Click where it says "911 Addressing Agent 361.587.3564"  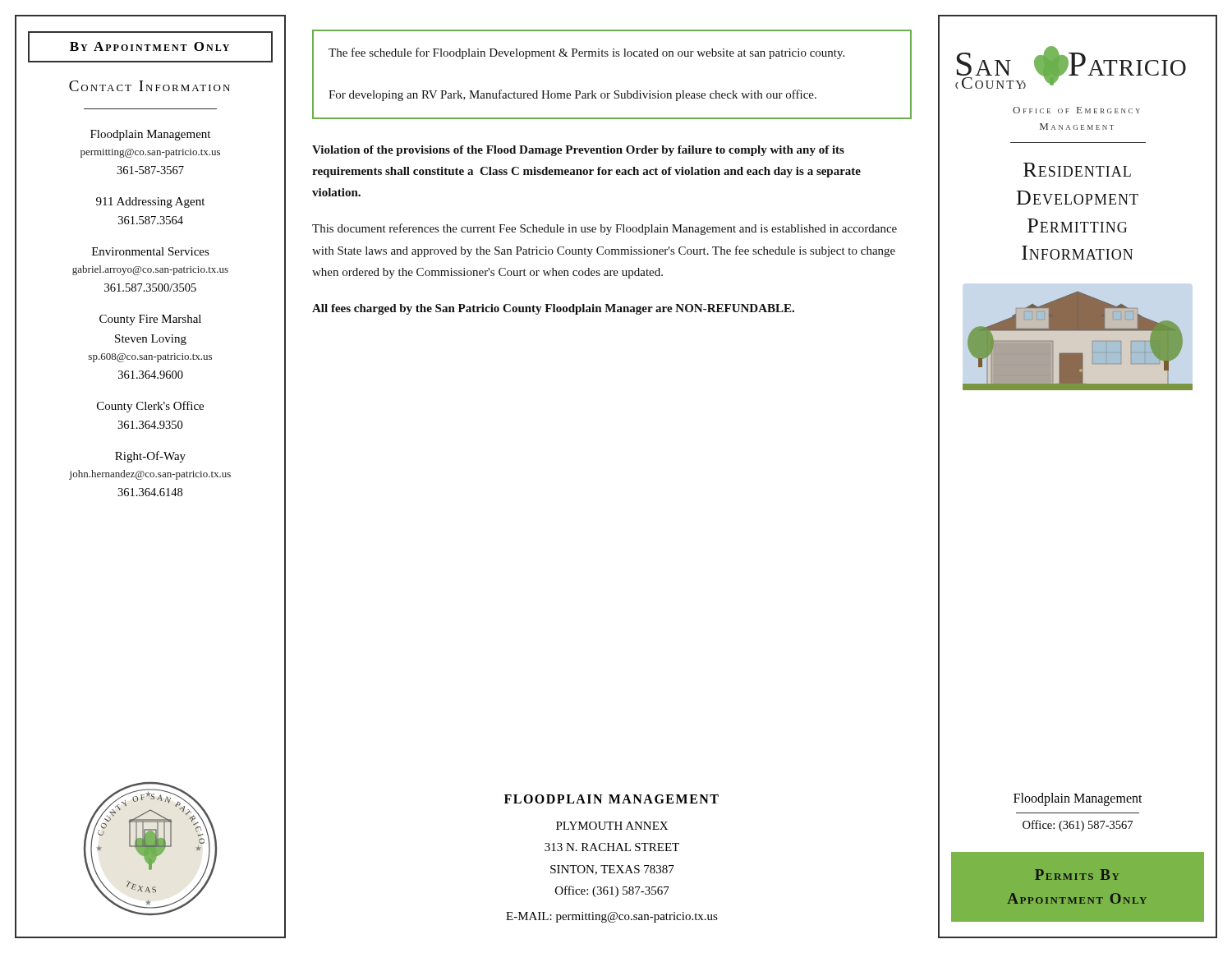click(x=150, y=211)
